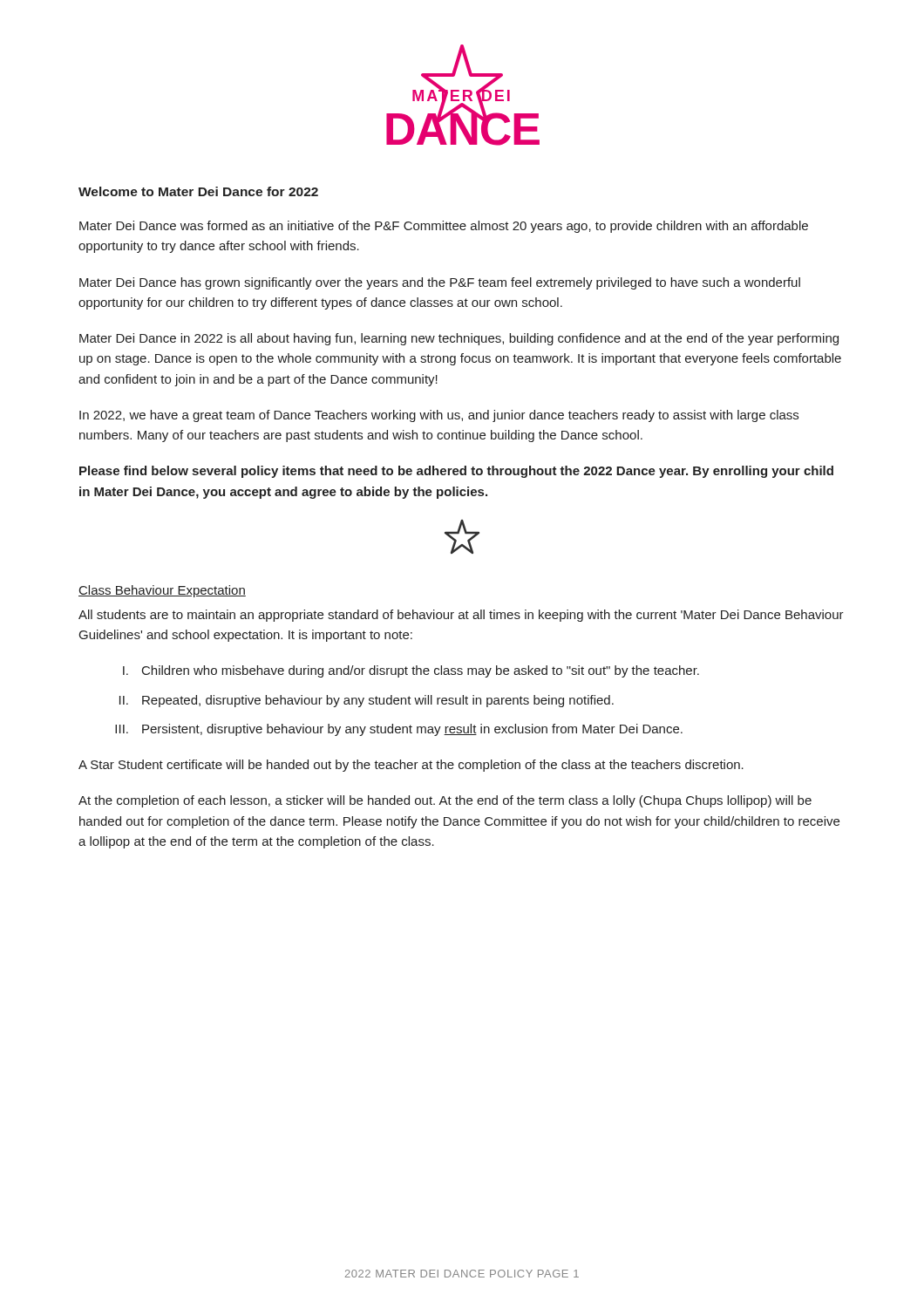Locate the block of text that opens with "A Star Student certificate"
The height and width of the screenshot is (1308, 924).
tap(411, 764)
